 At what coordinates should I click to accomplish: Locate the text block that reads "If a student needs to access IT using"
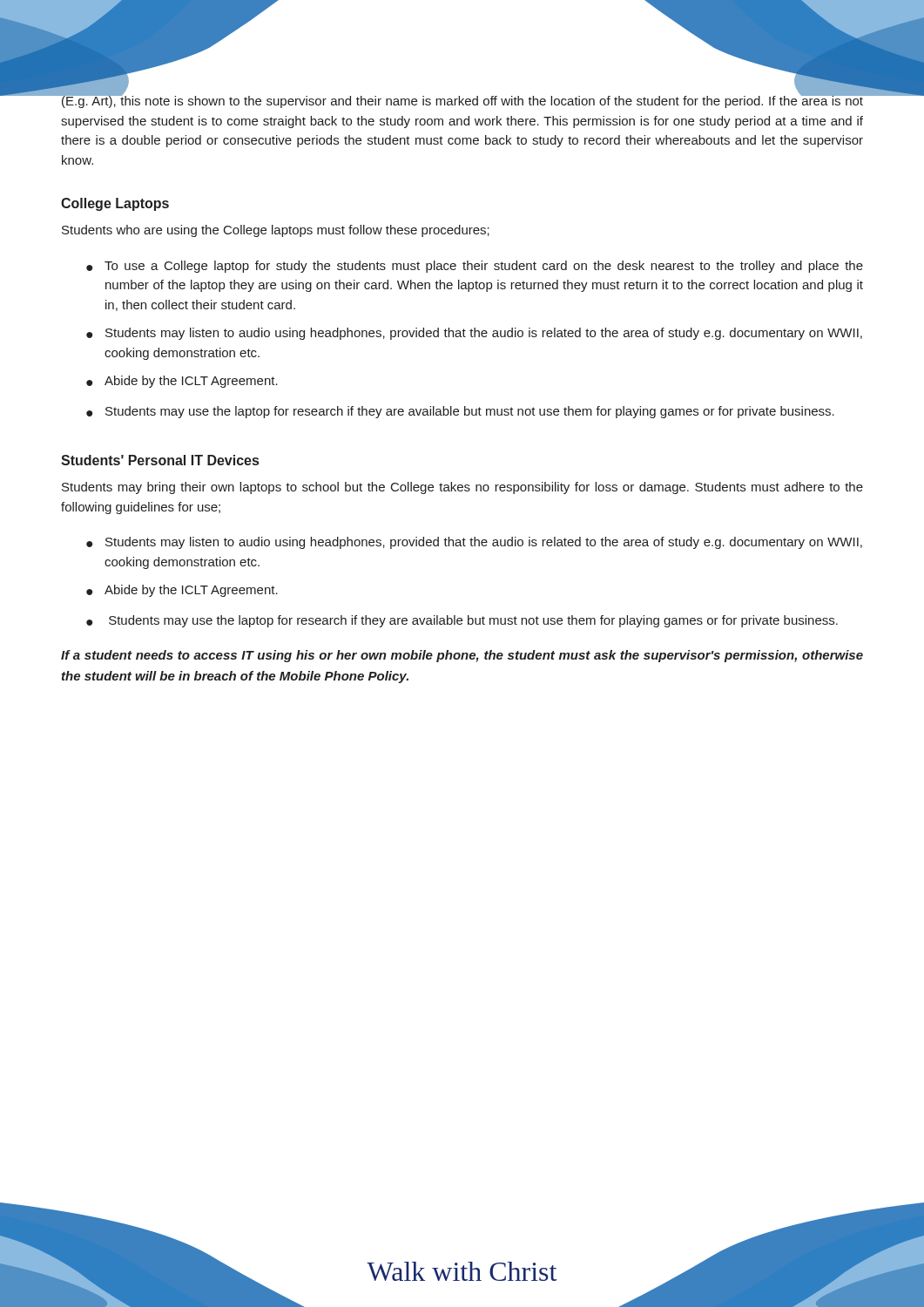coord(462,665)
